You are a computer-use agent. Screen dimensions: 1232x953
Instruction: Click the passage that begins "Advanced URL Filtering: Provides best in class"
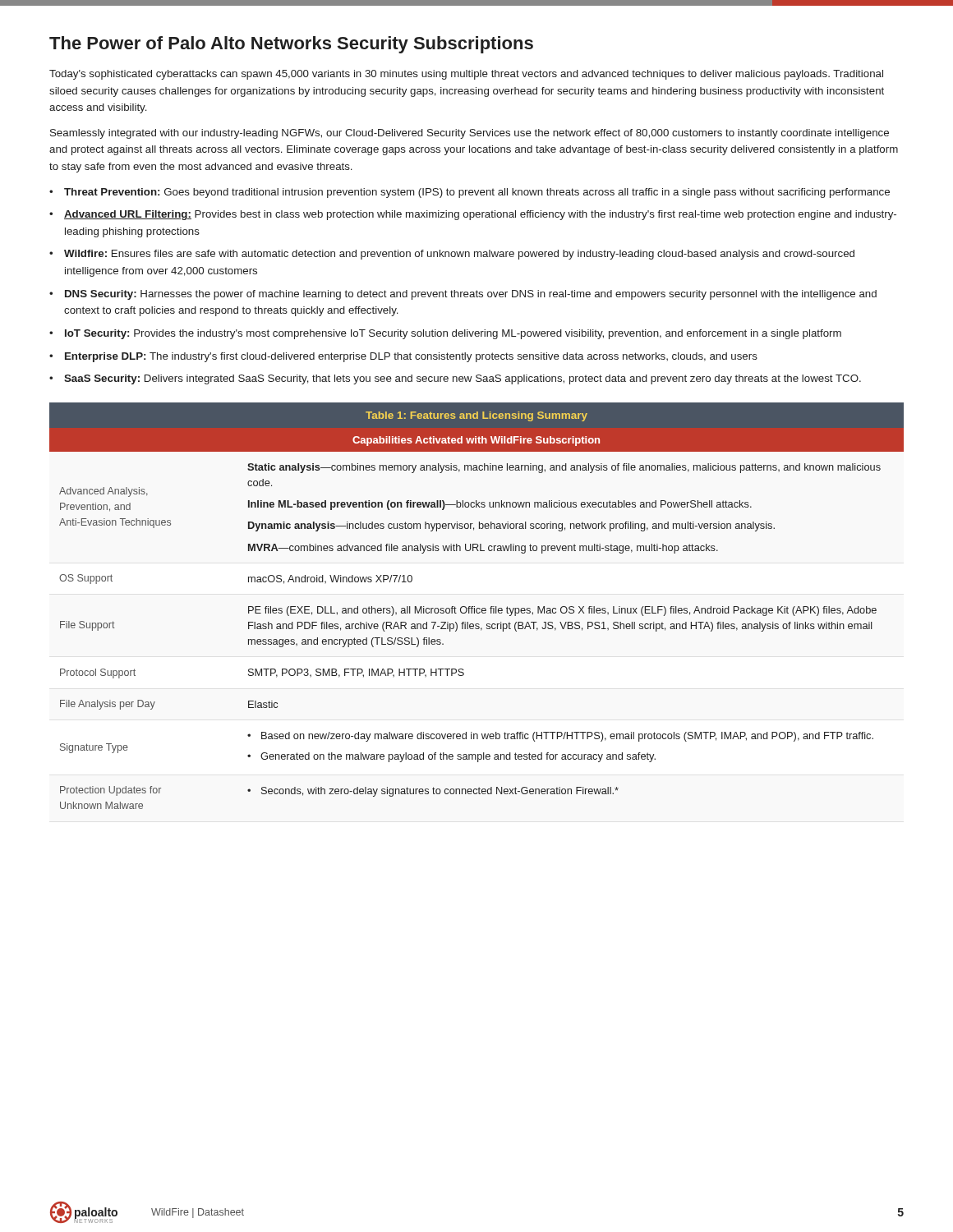tap(481, 223)
